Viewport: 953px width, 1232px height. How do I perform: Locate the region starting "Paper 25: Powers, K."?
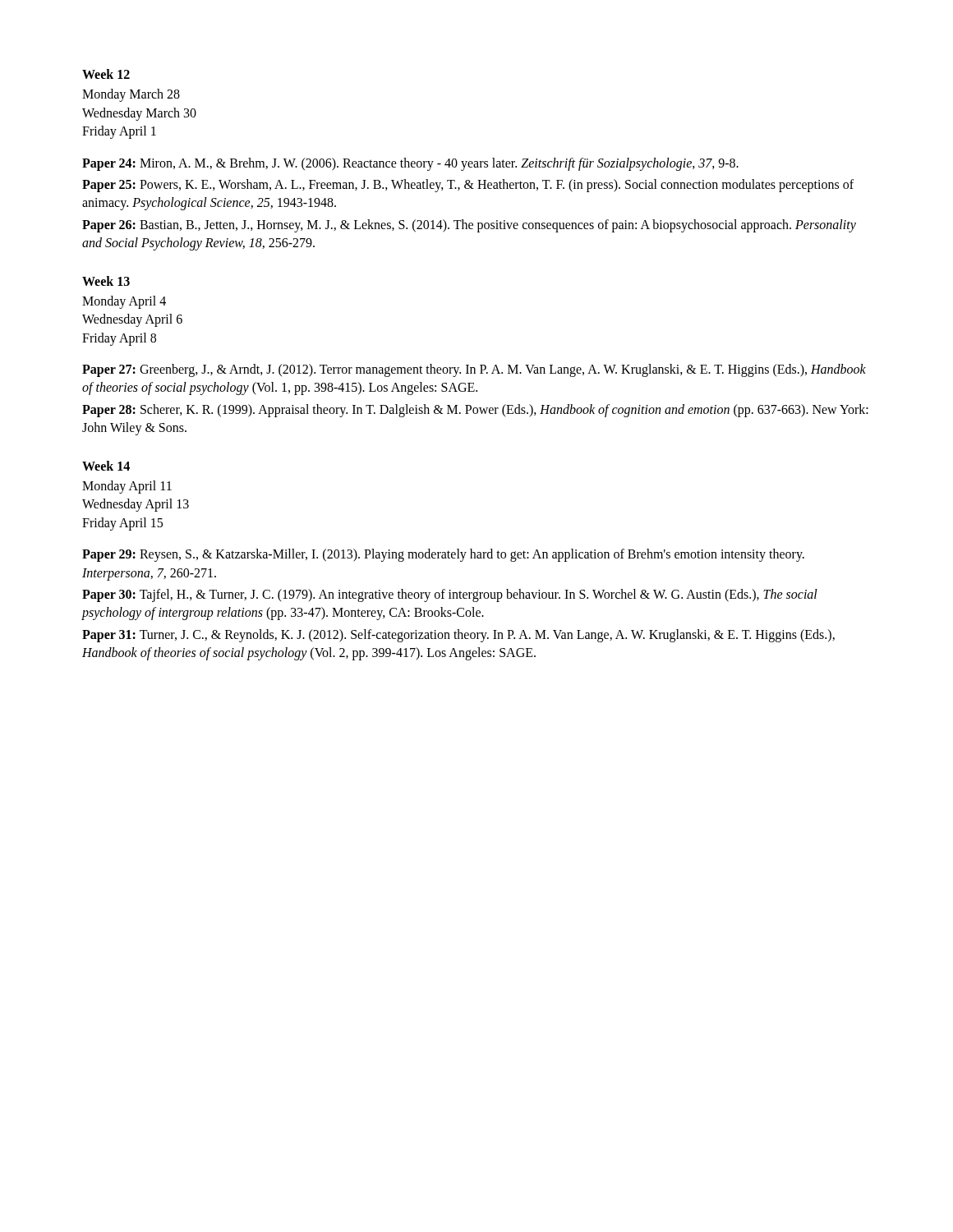(x=468, y=194)
